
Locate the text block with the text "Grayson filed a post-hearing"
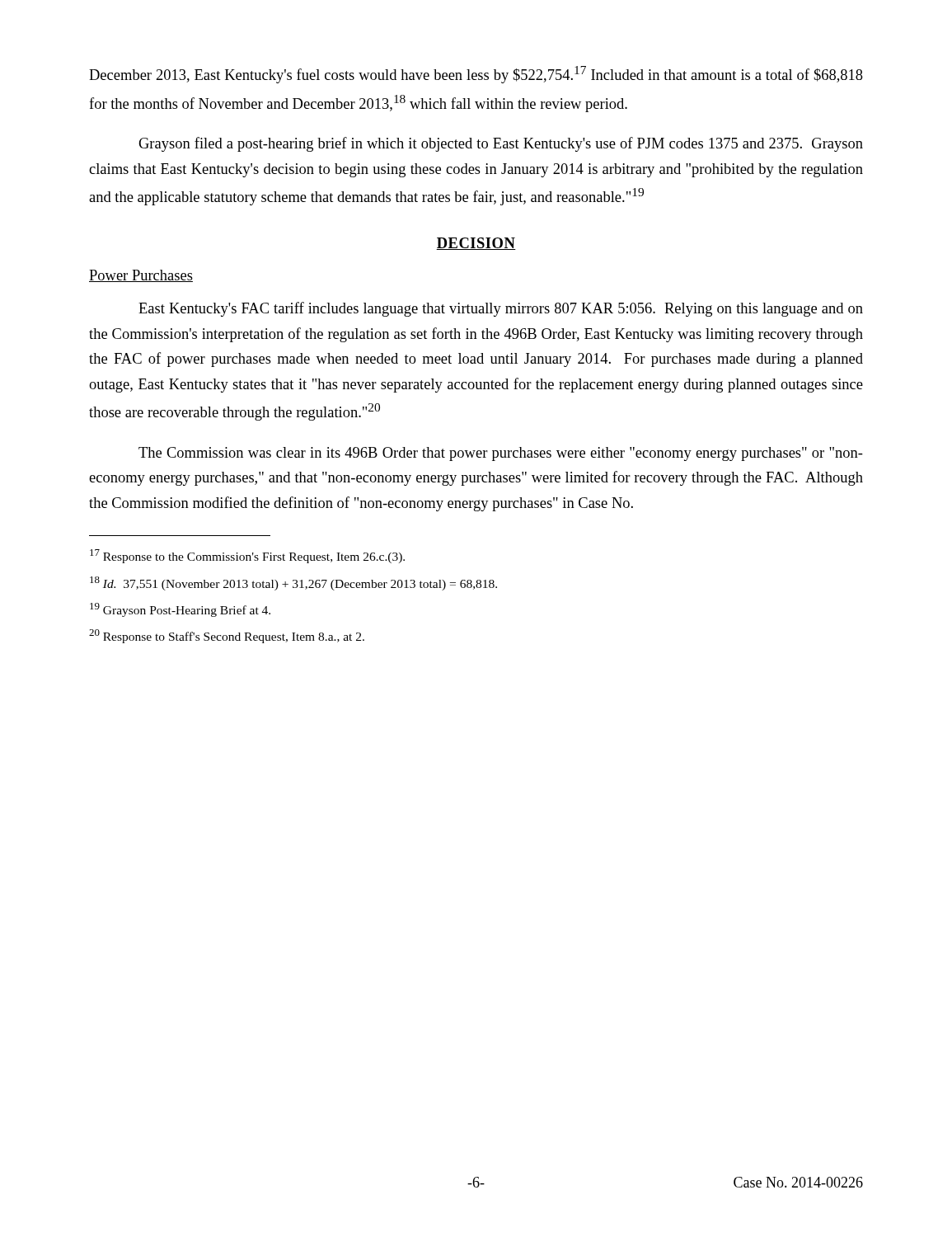(476, 171)
